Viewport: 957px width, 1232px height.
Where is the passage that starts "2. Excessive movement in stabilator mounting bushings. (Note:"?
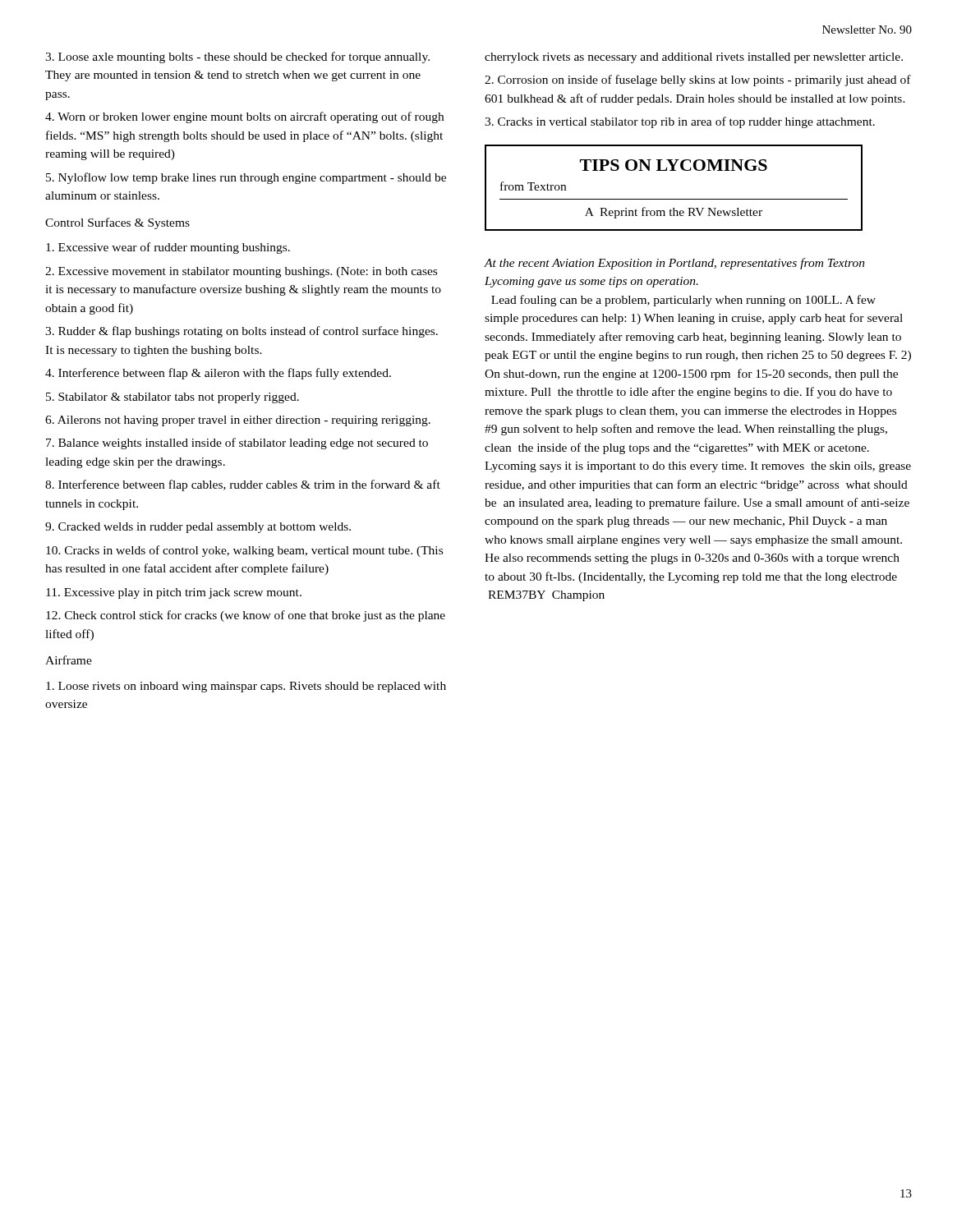click(x=243, y=289)
